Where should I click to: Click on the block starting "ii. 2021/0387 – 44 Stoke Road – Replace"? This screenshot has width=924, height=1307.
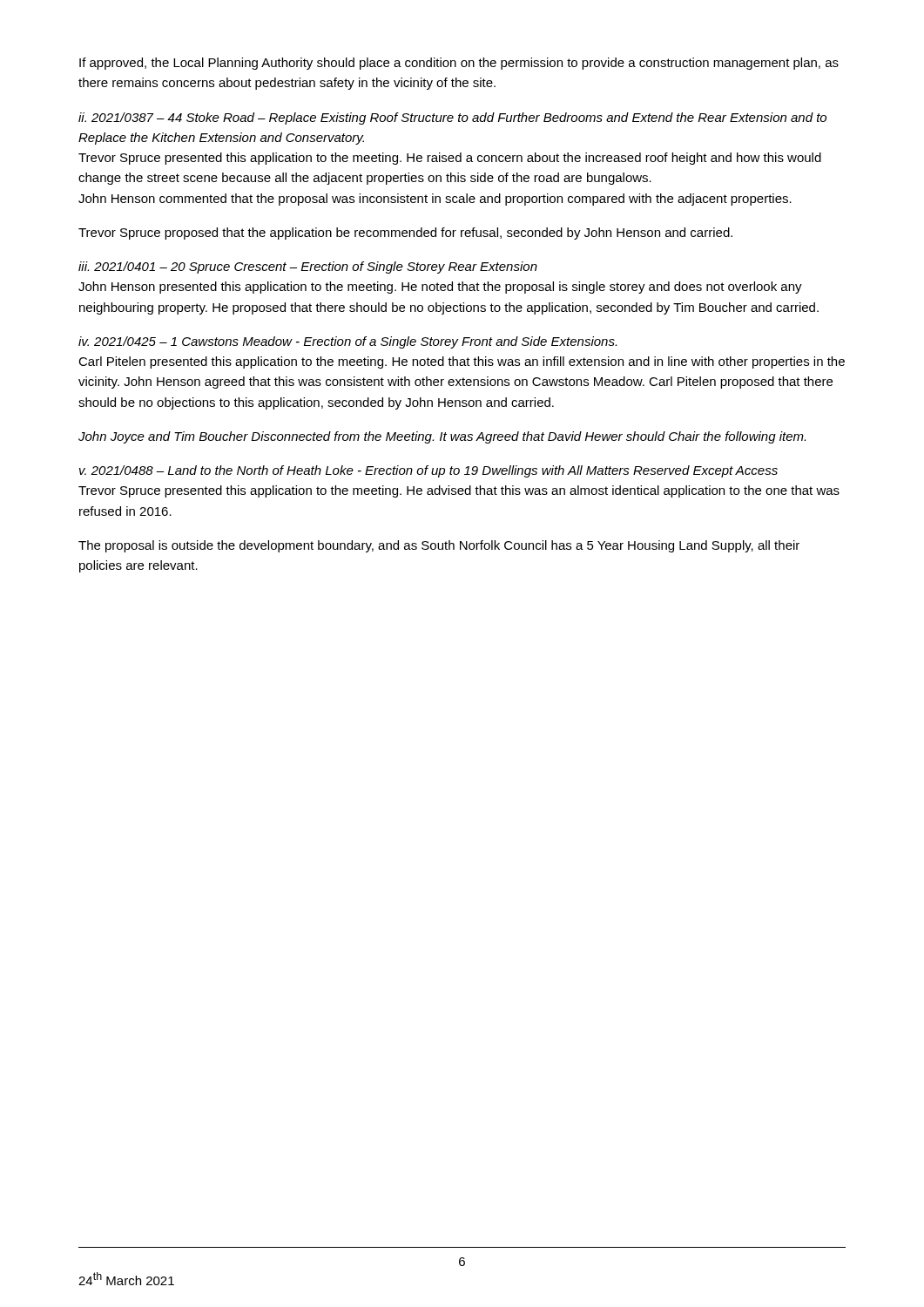tap(462, 157)
